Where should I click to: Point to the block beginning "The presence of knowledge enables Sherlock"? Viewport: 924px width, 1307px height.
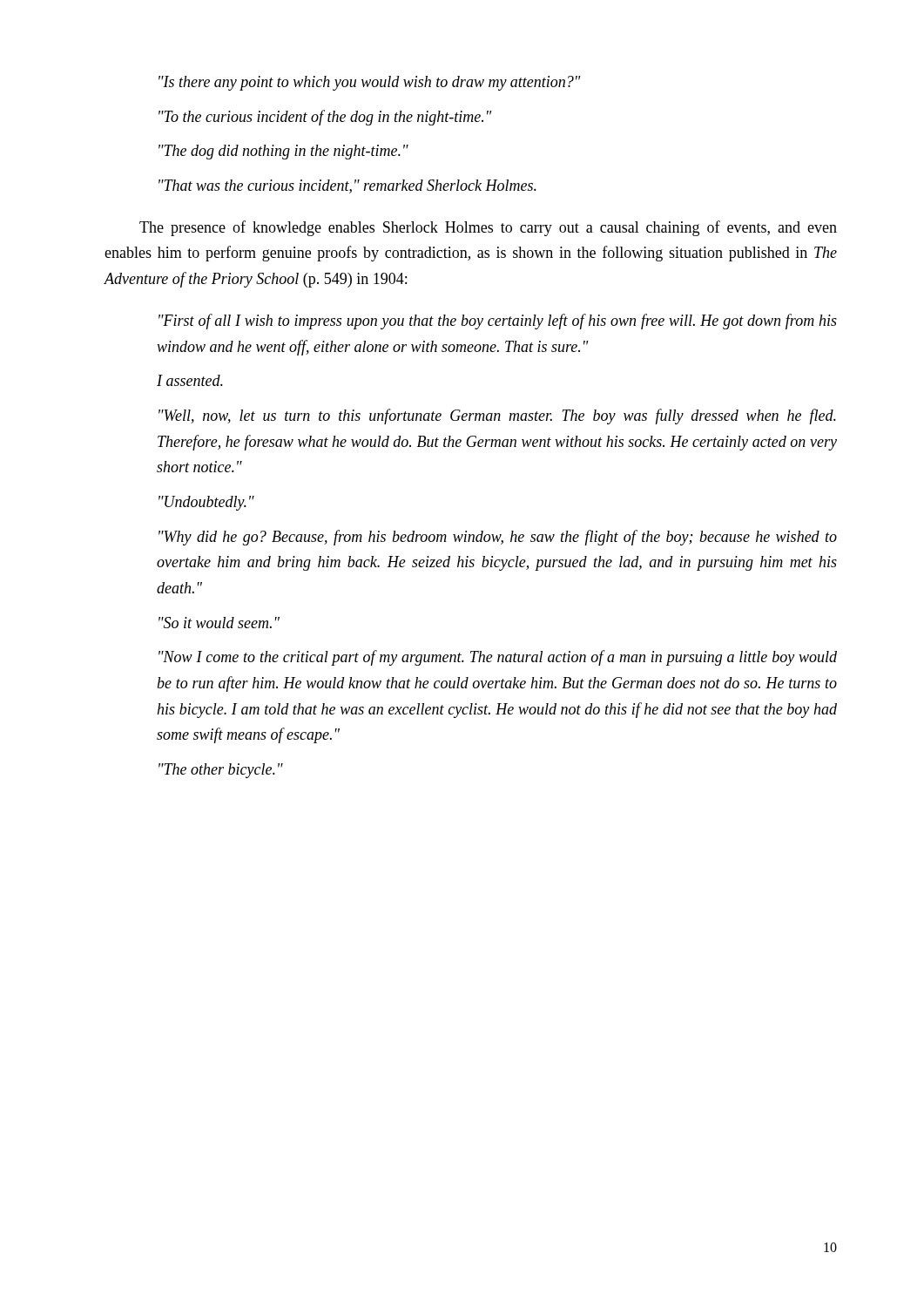471,253
